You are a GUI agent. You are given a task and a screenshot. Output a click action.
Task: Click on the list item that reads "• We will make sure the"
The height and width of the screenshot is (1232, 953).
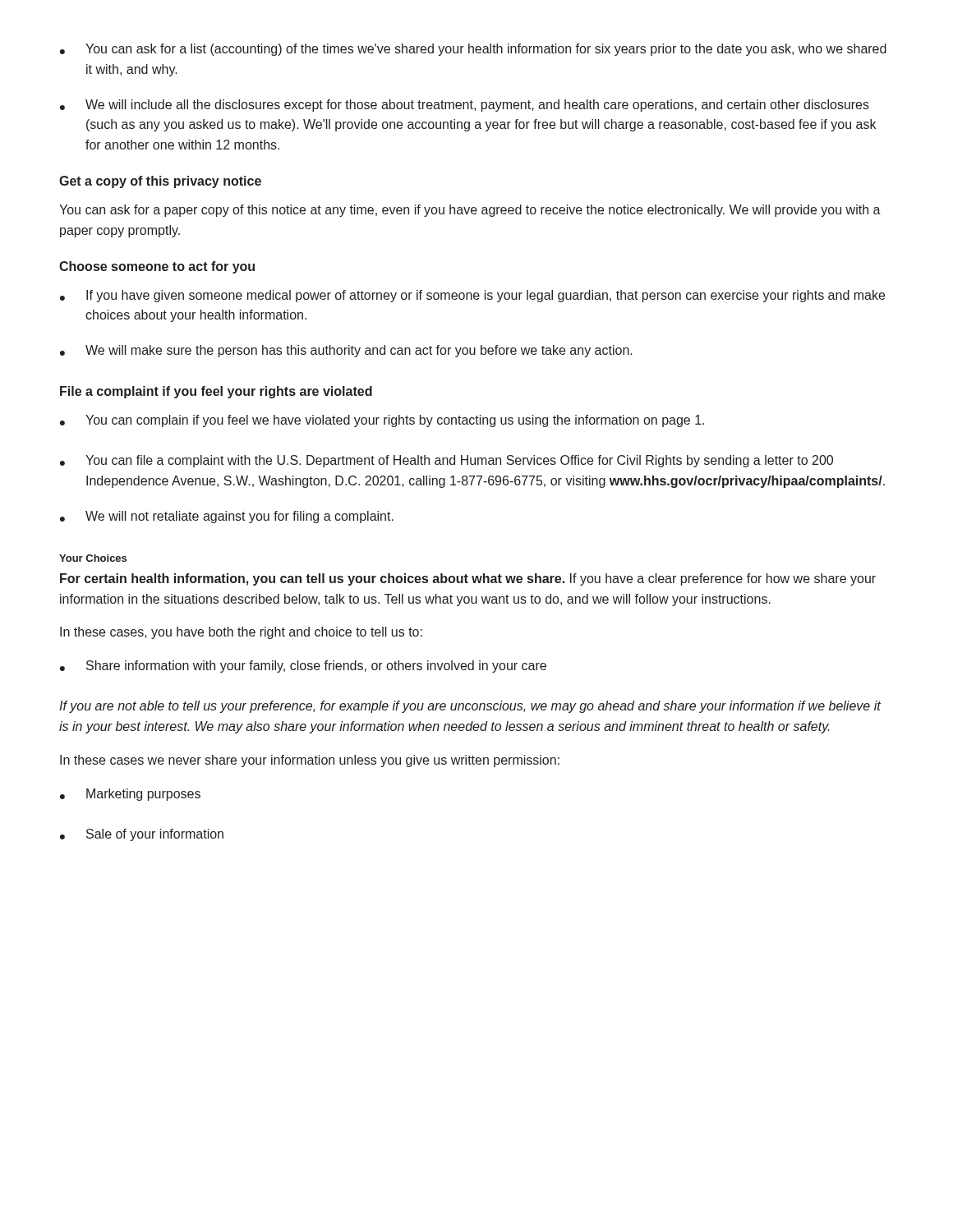473,354
